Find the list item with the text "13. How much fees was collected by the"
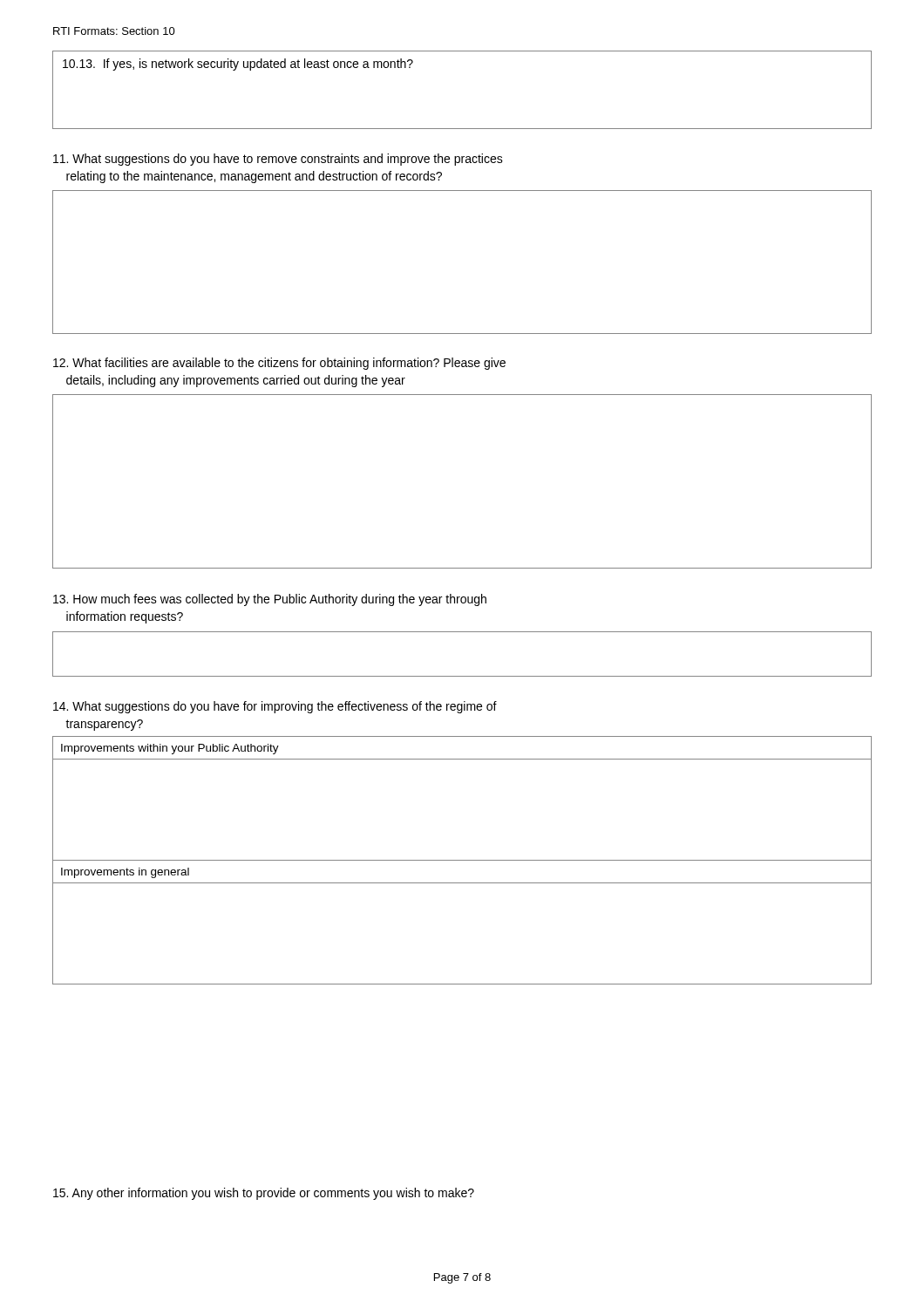 click(270, 608)
